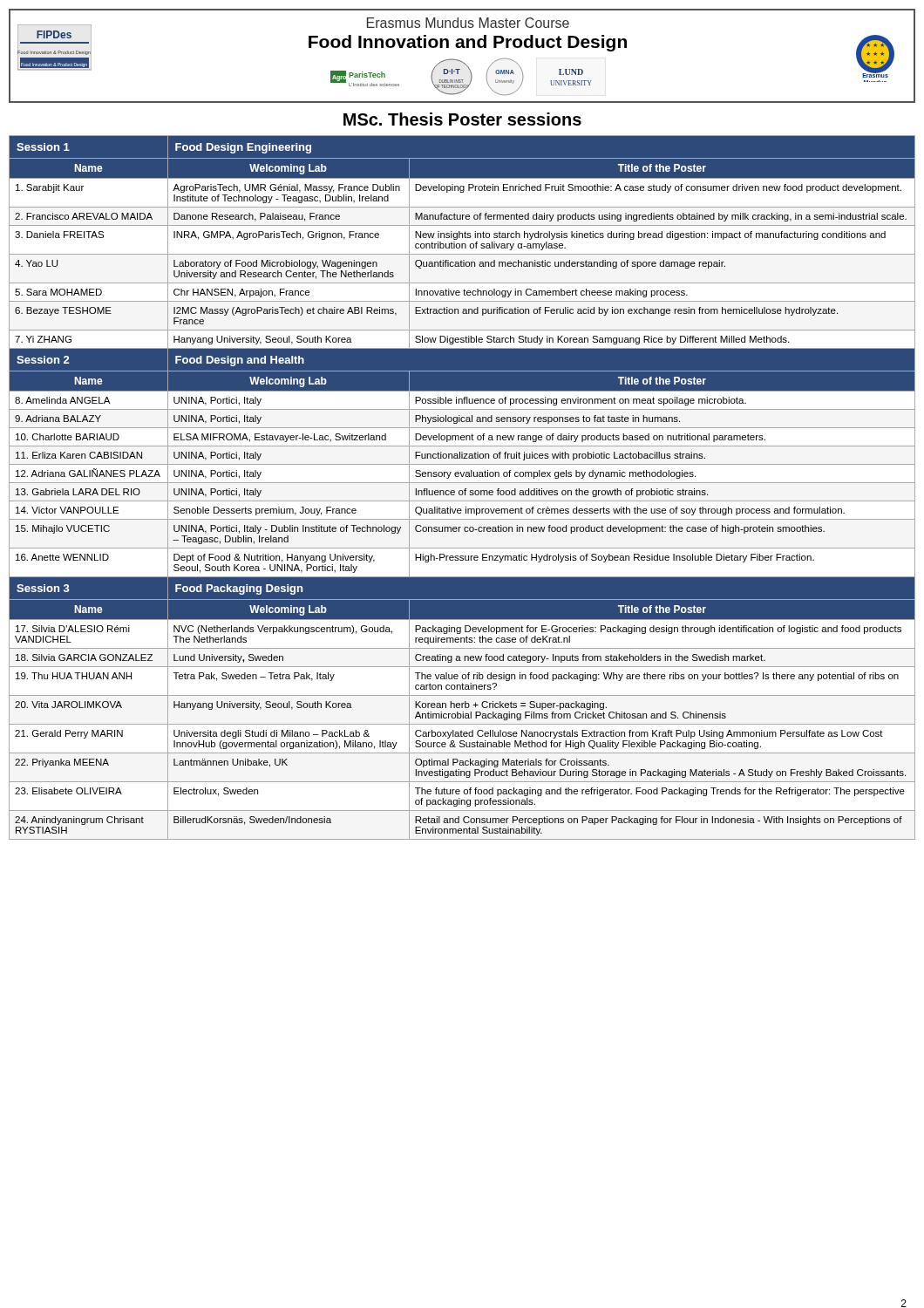Click a table
This screenshot has height=1308, width=924.
click(x=462, y=487)
